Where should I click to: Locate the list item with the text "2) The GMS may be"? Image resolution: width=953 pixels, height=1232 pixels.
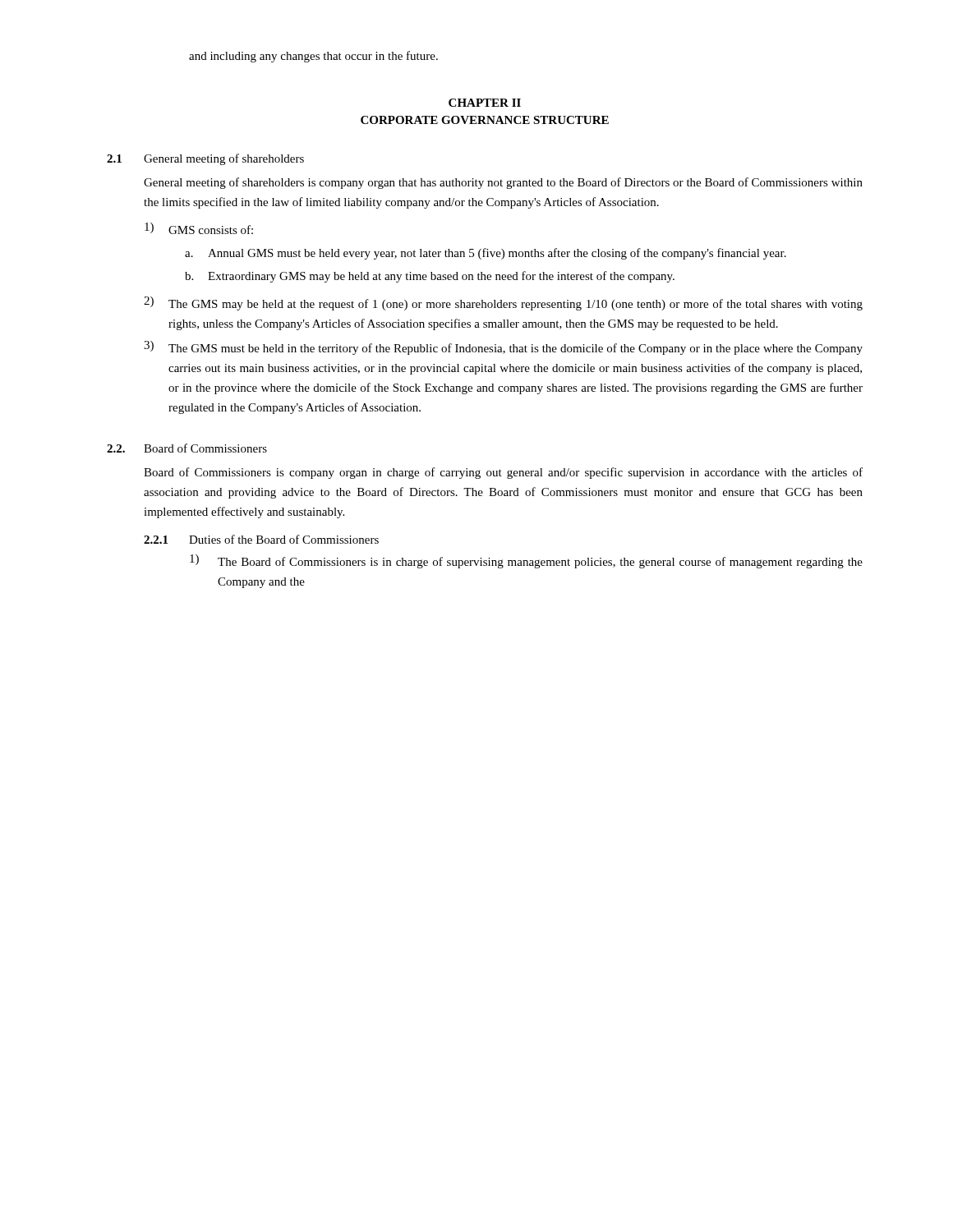tap(503, 314)
